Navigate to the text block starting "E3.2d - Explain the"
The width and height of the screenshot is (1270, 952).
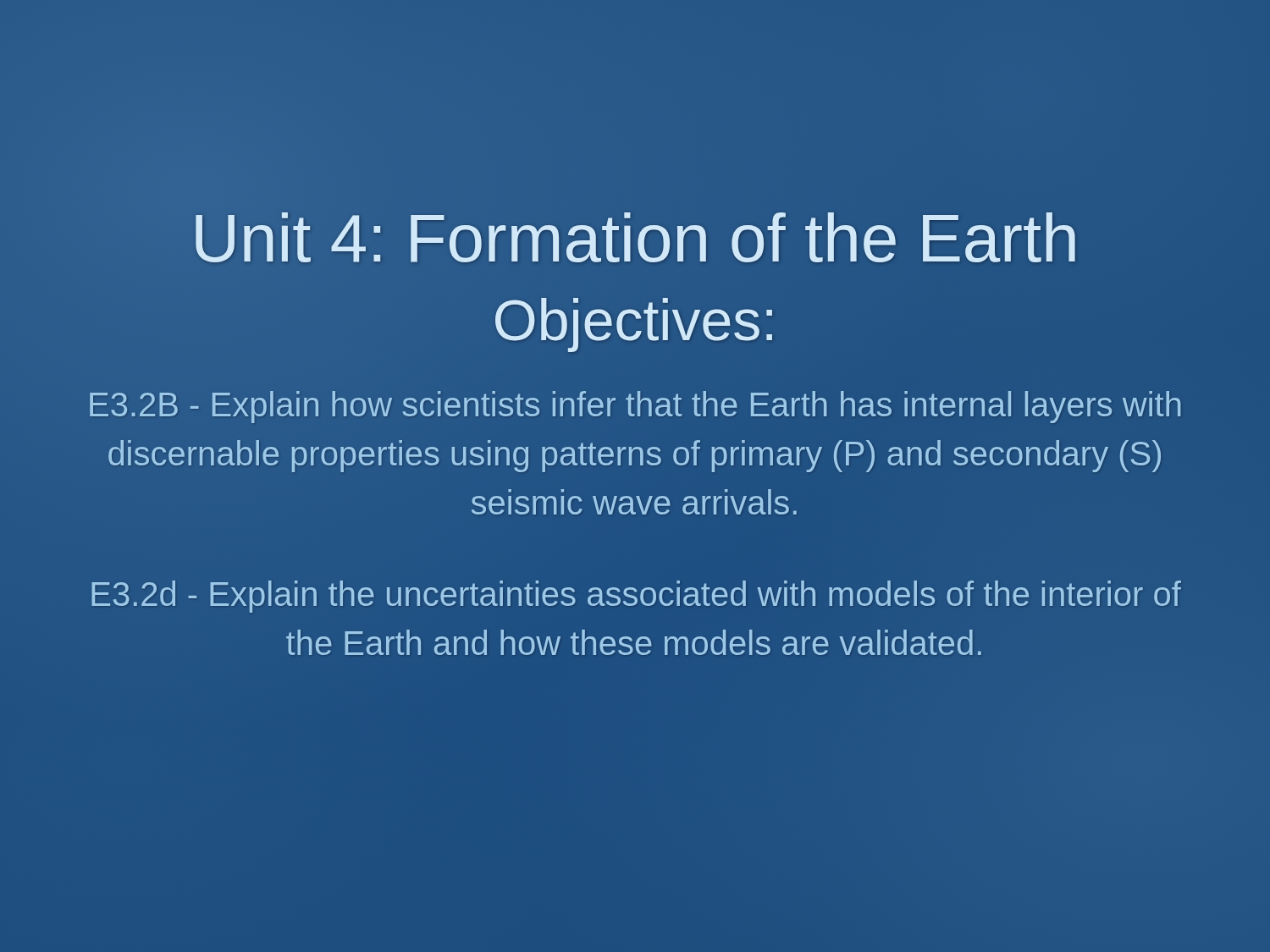coord(635,619)
